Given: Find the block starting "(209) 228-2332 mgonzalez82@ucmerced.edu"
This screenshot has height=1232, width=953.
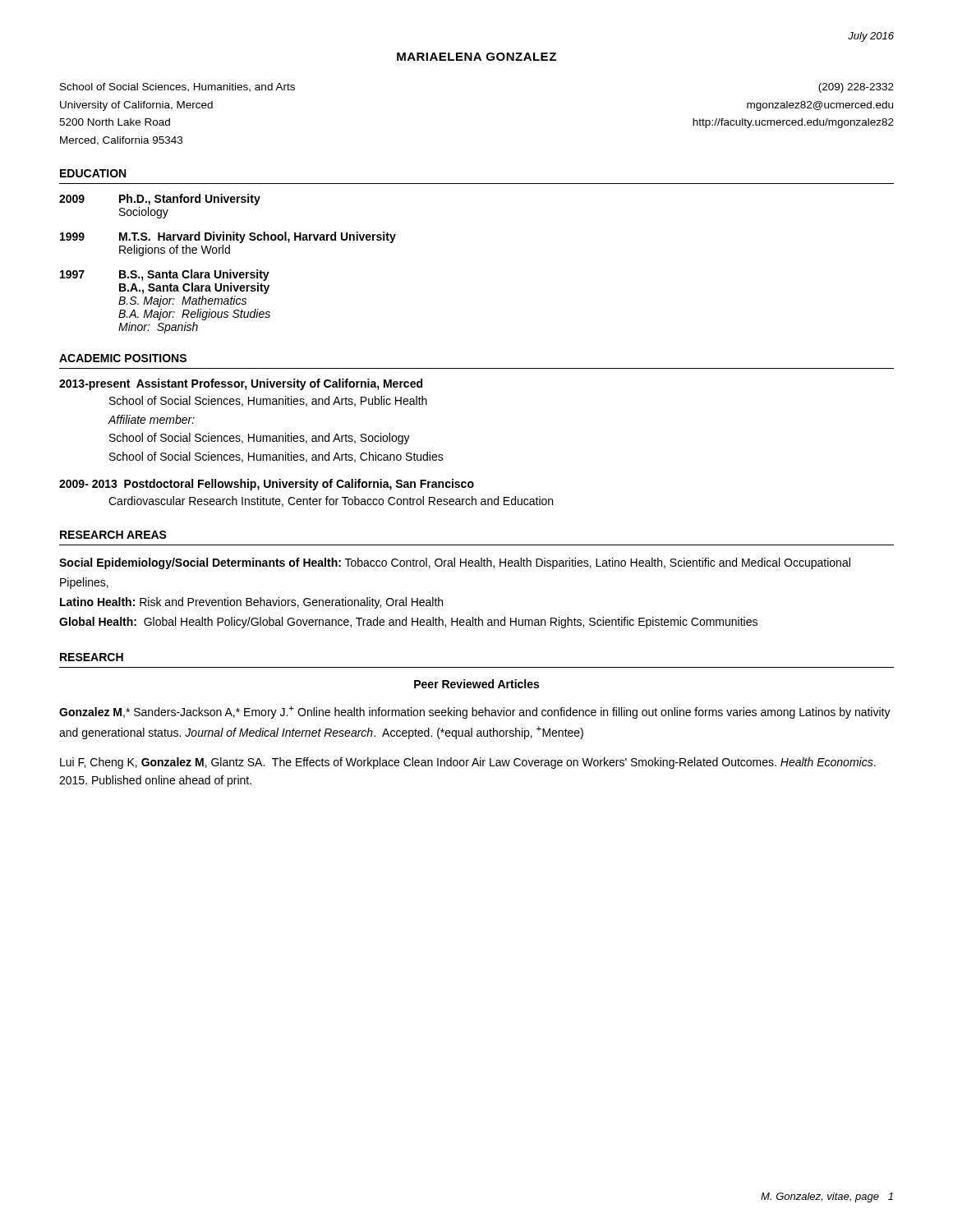Looking at the screenshot, I should point(793,104).
